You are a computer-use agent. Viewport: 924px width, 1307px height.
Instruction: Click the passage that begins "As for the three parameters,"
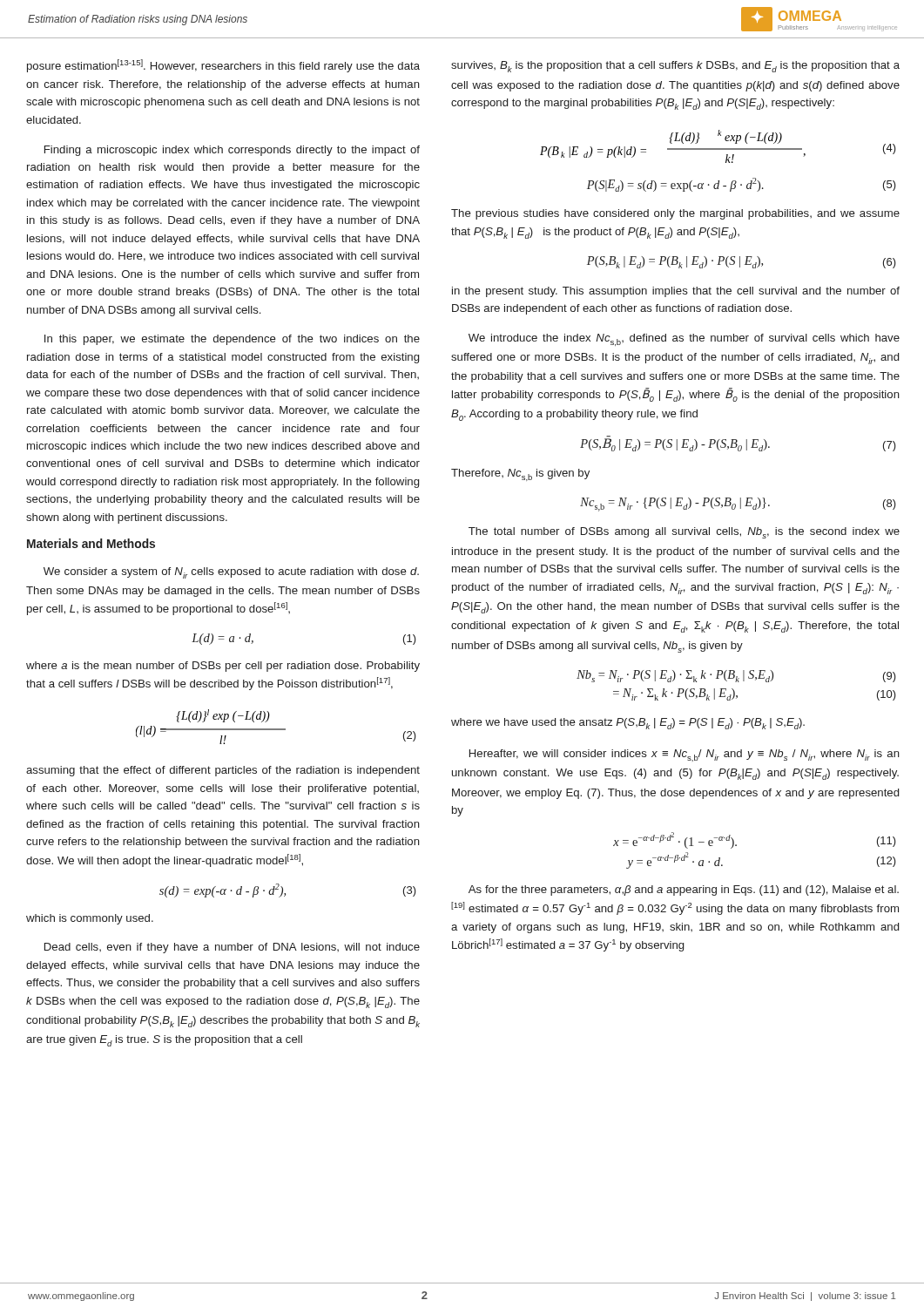[x=675, y=918]
